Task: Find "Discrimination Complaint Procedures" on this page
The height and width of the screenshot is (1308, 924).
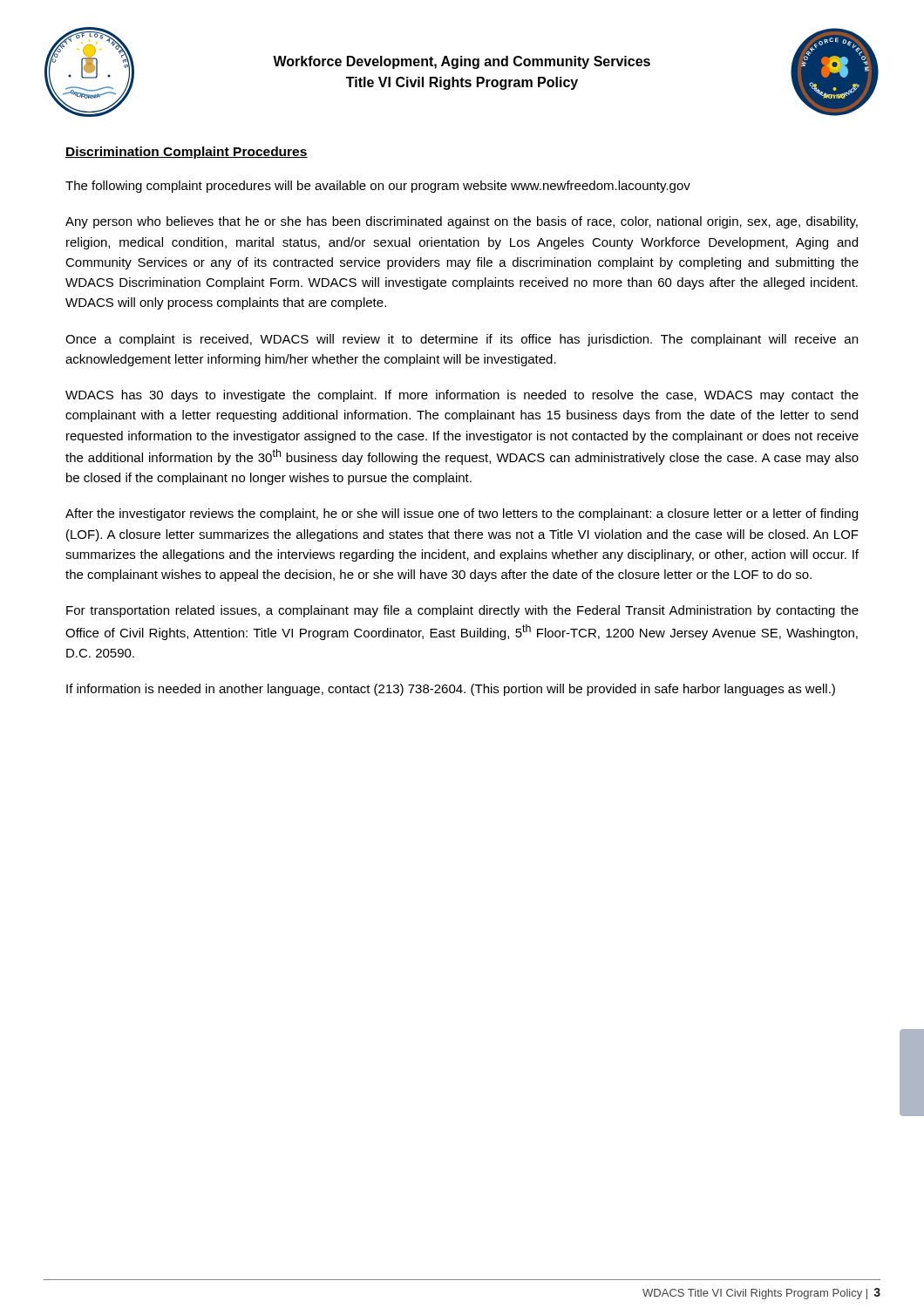Action: coord(186,151)
